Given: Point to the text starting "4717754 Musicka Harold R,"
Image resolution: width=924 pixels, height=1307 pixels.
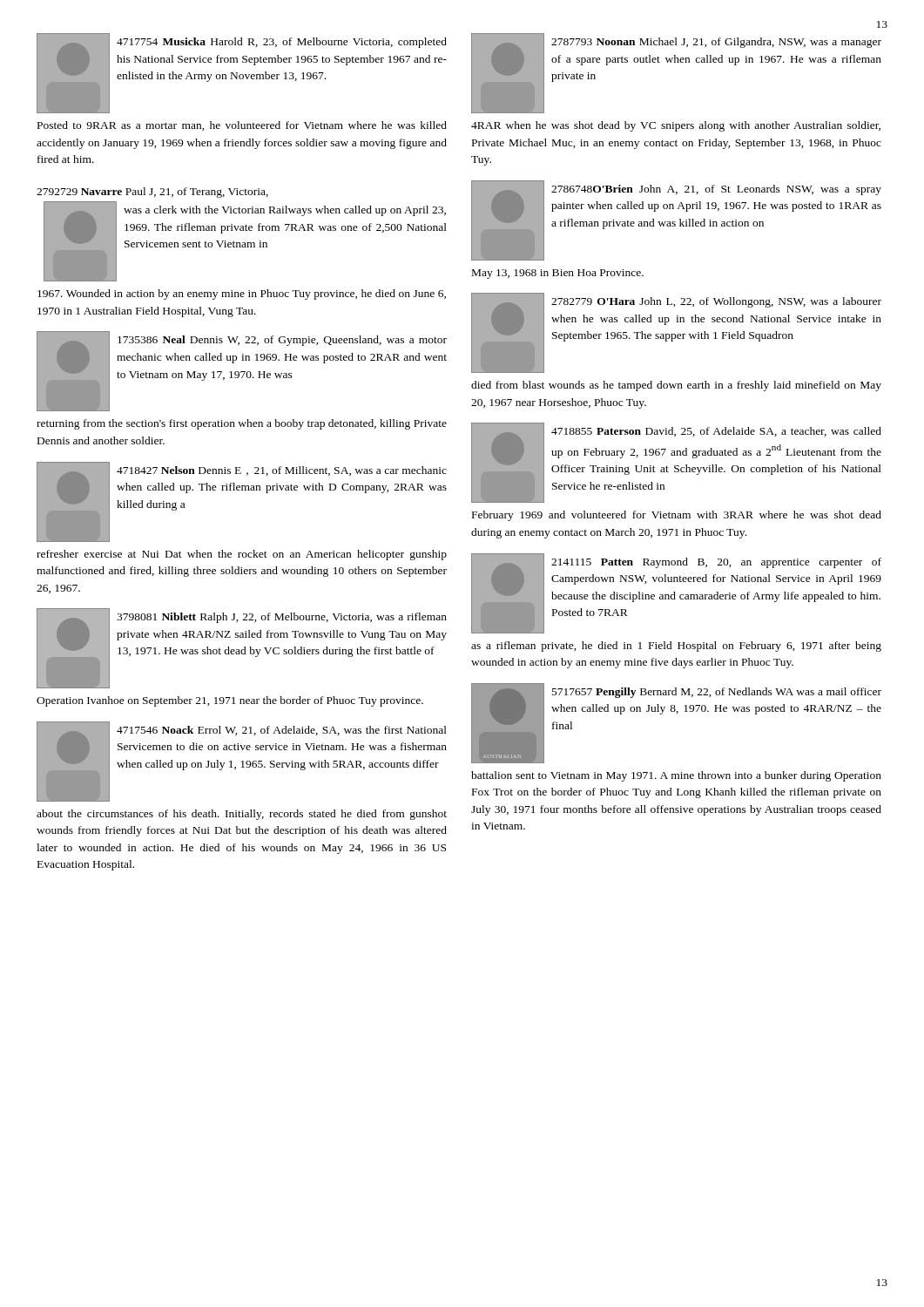Looking at the screenshot, I should pos(242,73).
